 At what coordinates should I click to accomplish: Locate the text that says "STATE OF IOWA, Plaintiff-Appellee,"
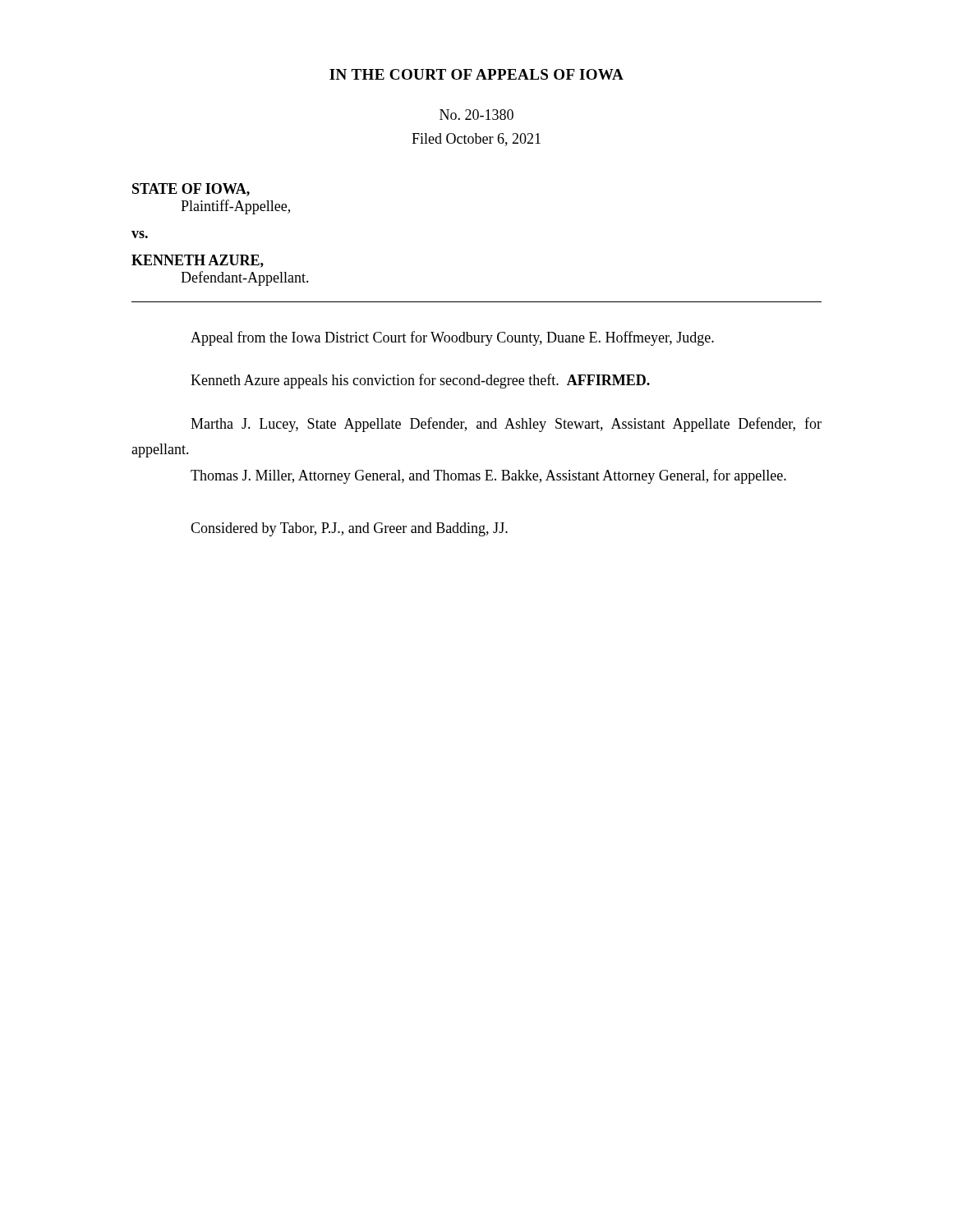tap(191, 190)
